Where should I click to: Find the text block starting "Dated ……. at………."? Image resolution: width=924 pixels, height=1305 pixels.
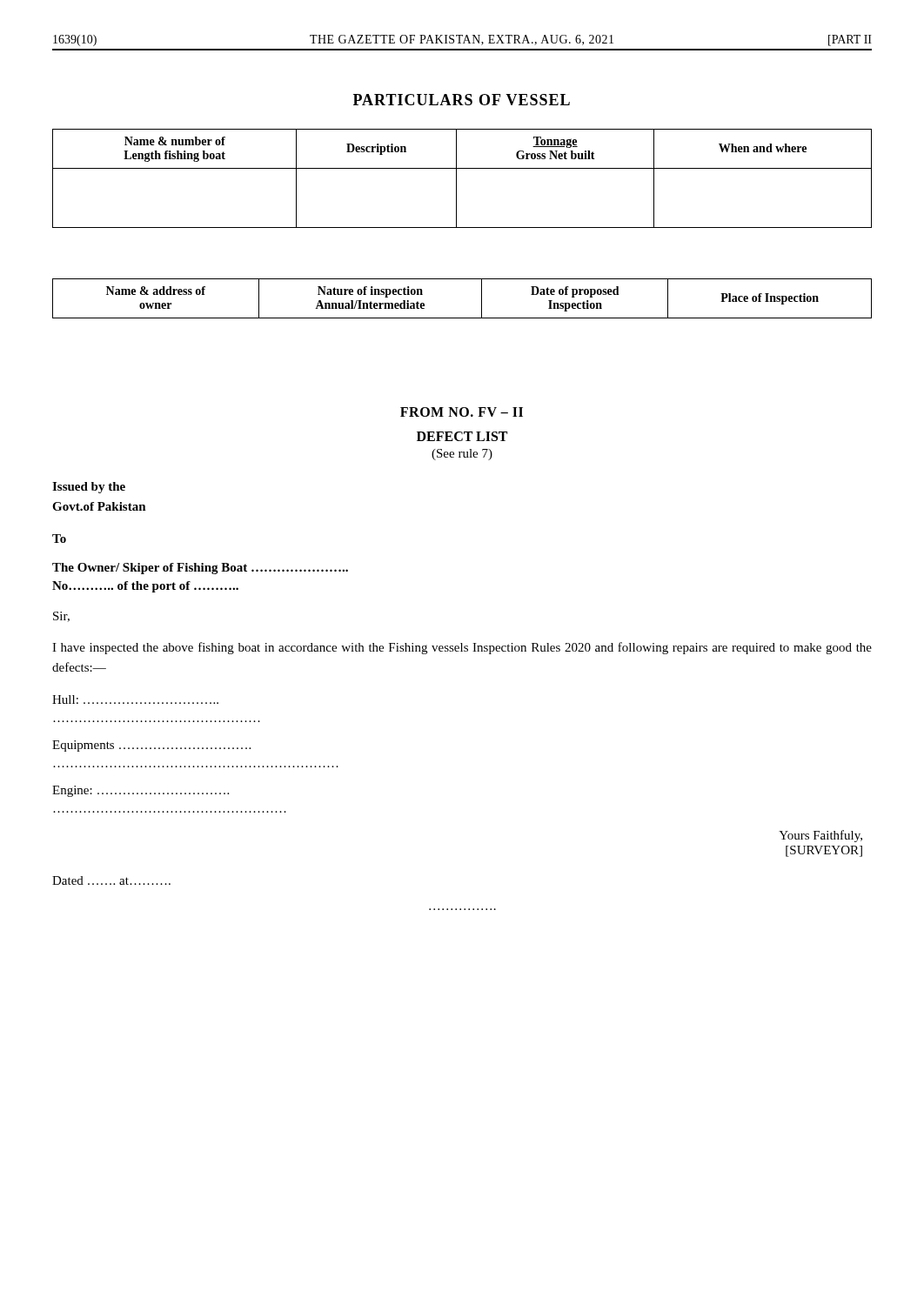(112, 880)
